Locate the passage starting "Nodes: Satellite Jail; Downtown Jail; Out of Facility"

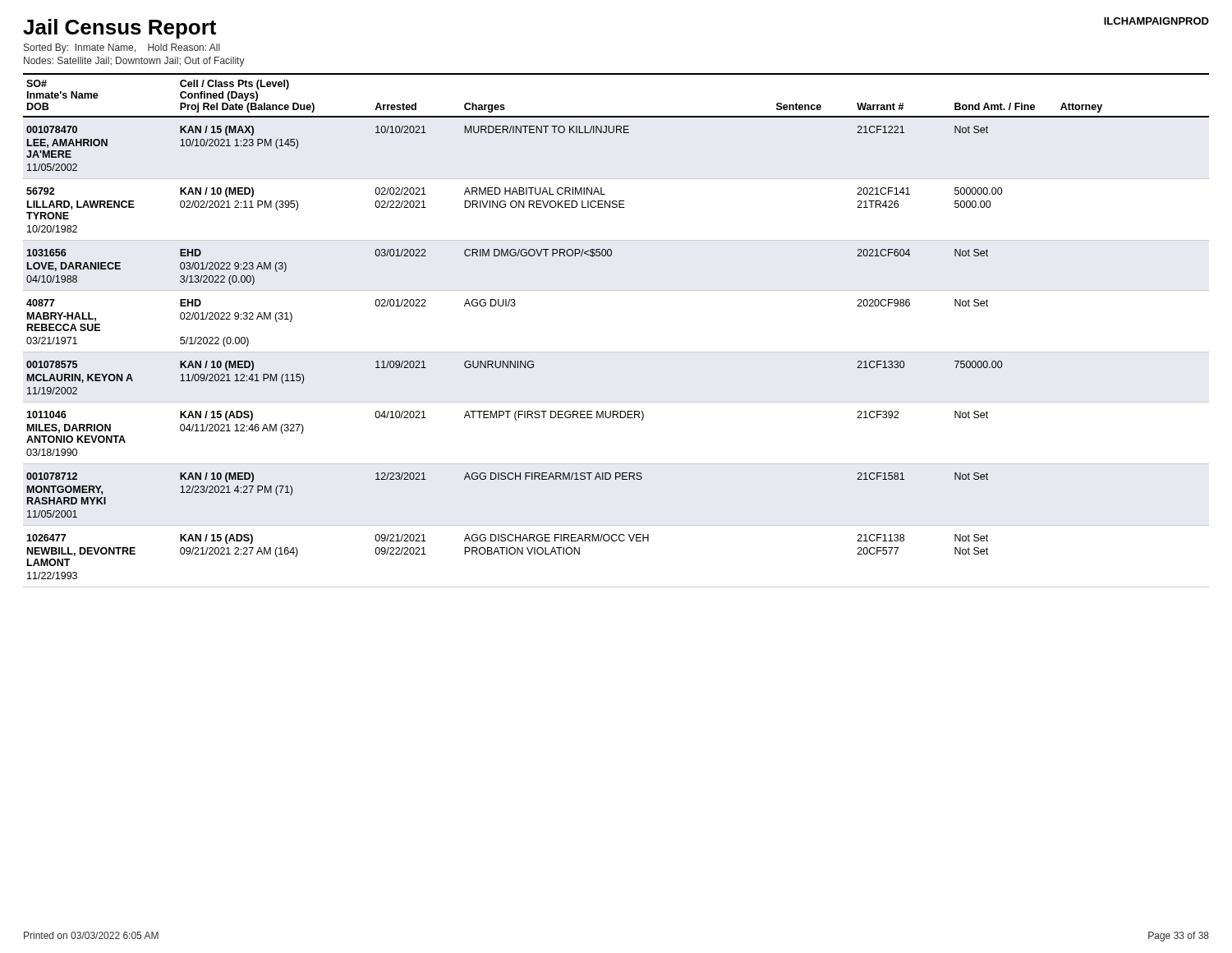coord(134,61)
